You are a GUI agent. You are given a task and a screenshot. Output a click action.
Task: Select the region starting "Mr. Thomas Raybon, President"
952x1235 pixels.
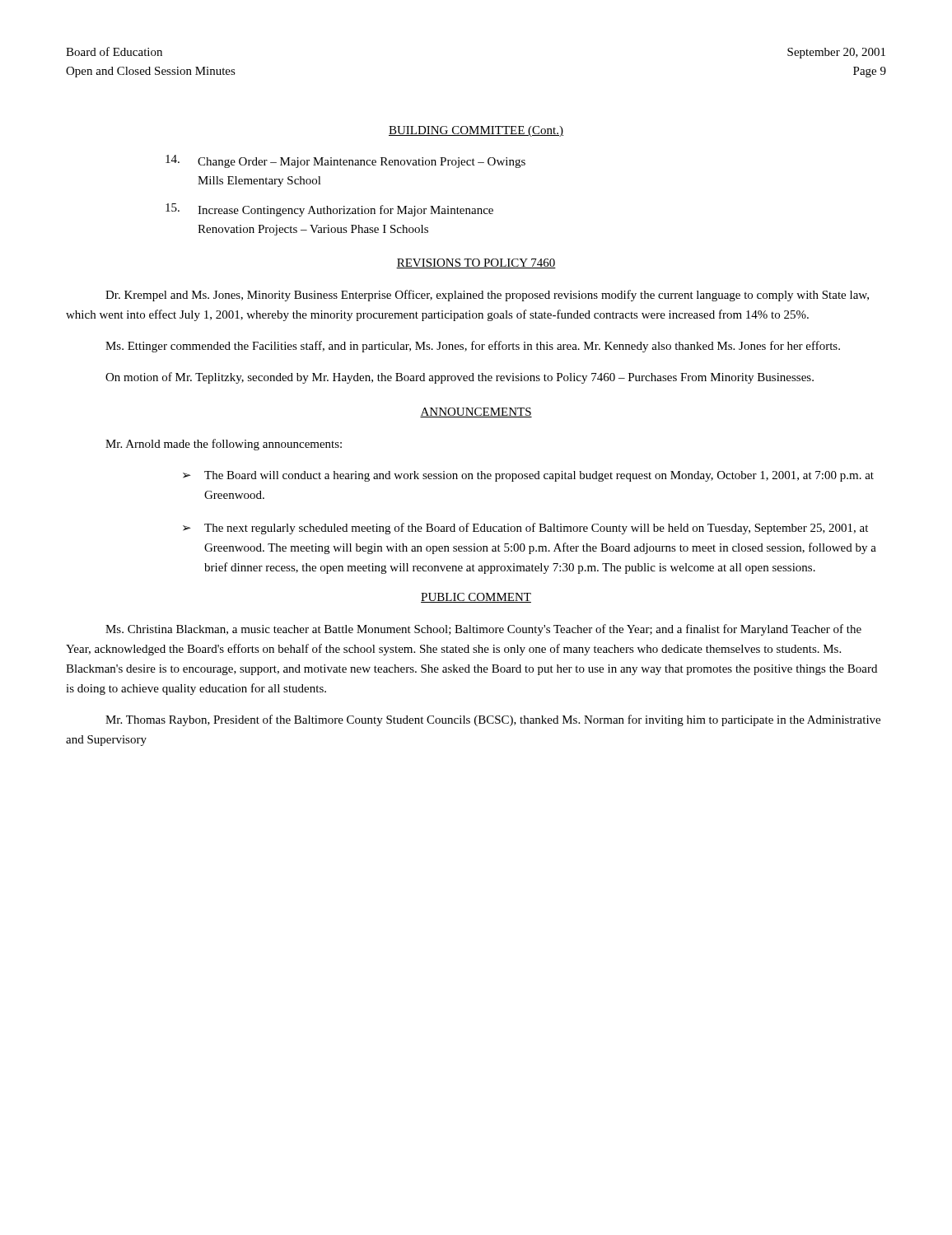click(473, 729)
